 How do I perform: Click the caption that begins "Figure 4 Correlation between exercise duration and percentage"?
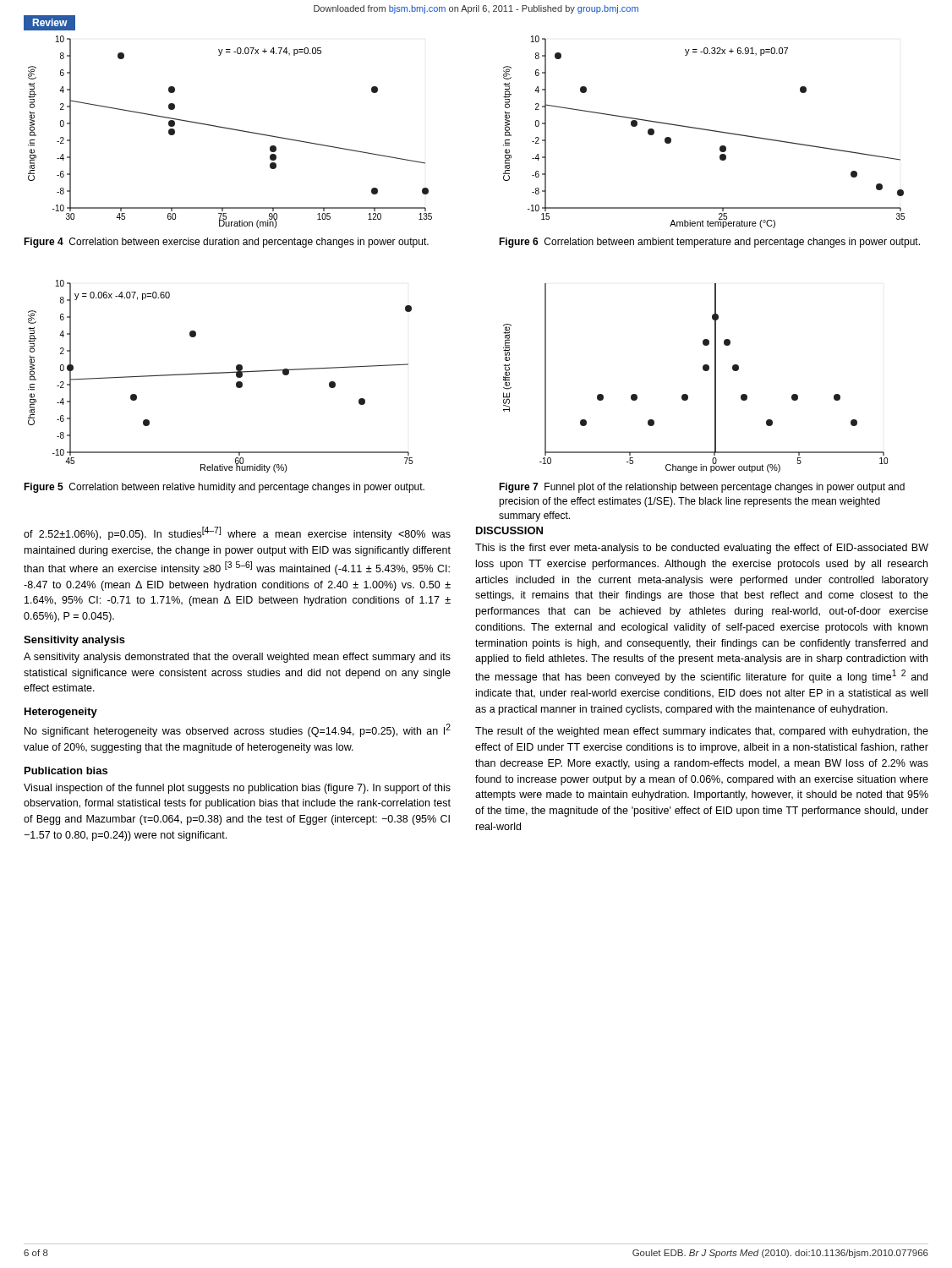[x=226, y=242]
